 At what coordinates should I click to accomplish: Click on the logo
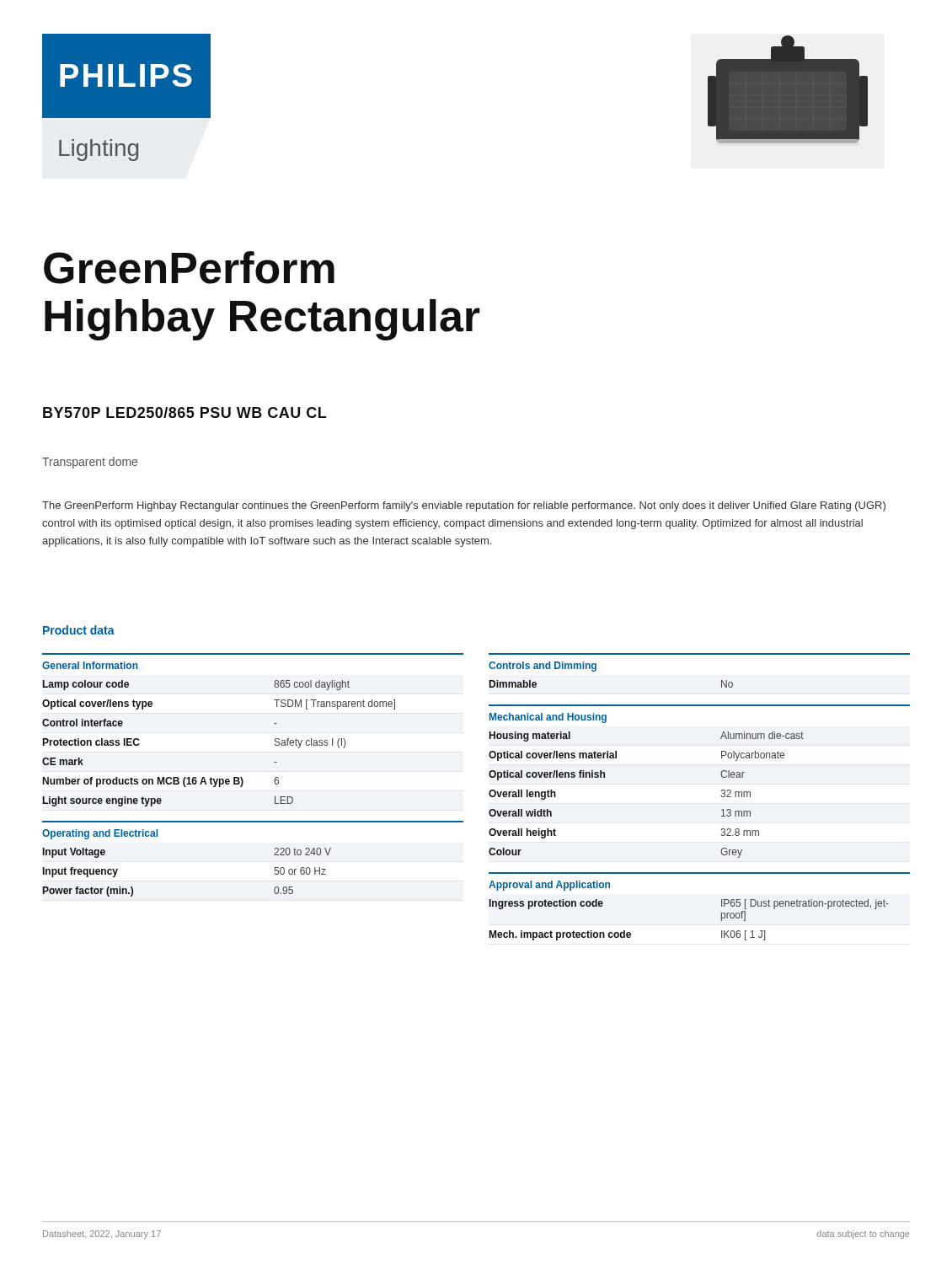pyautogui.click(x=126, y=105)
